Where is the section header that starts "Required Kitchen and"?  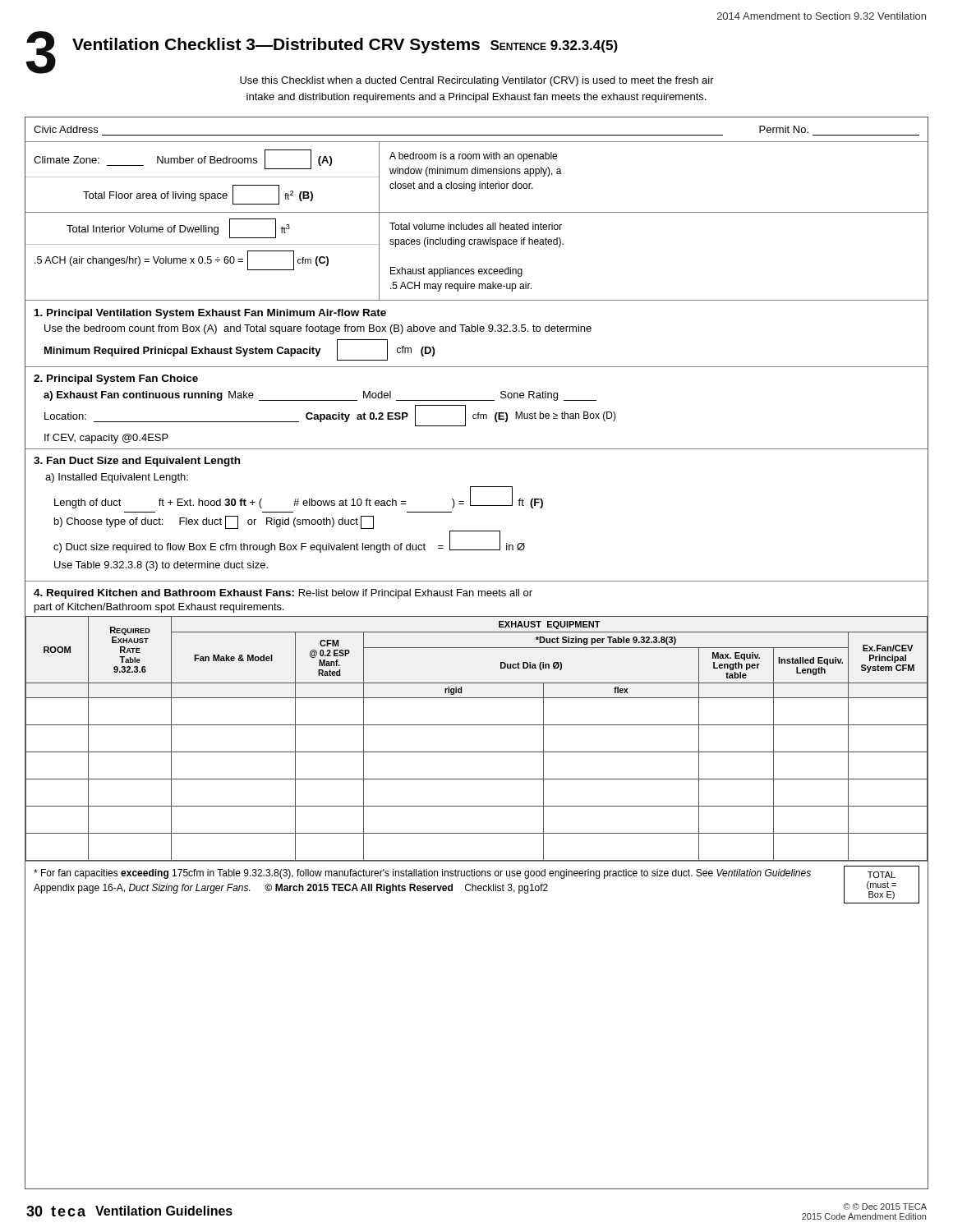171,593
